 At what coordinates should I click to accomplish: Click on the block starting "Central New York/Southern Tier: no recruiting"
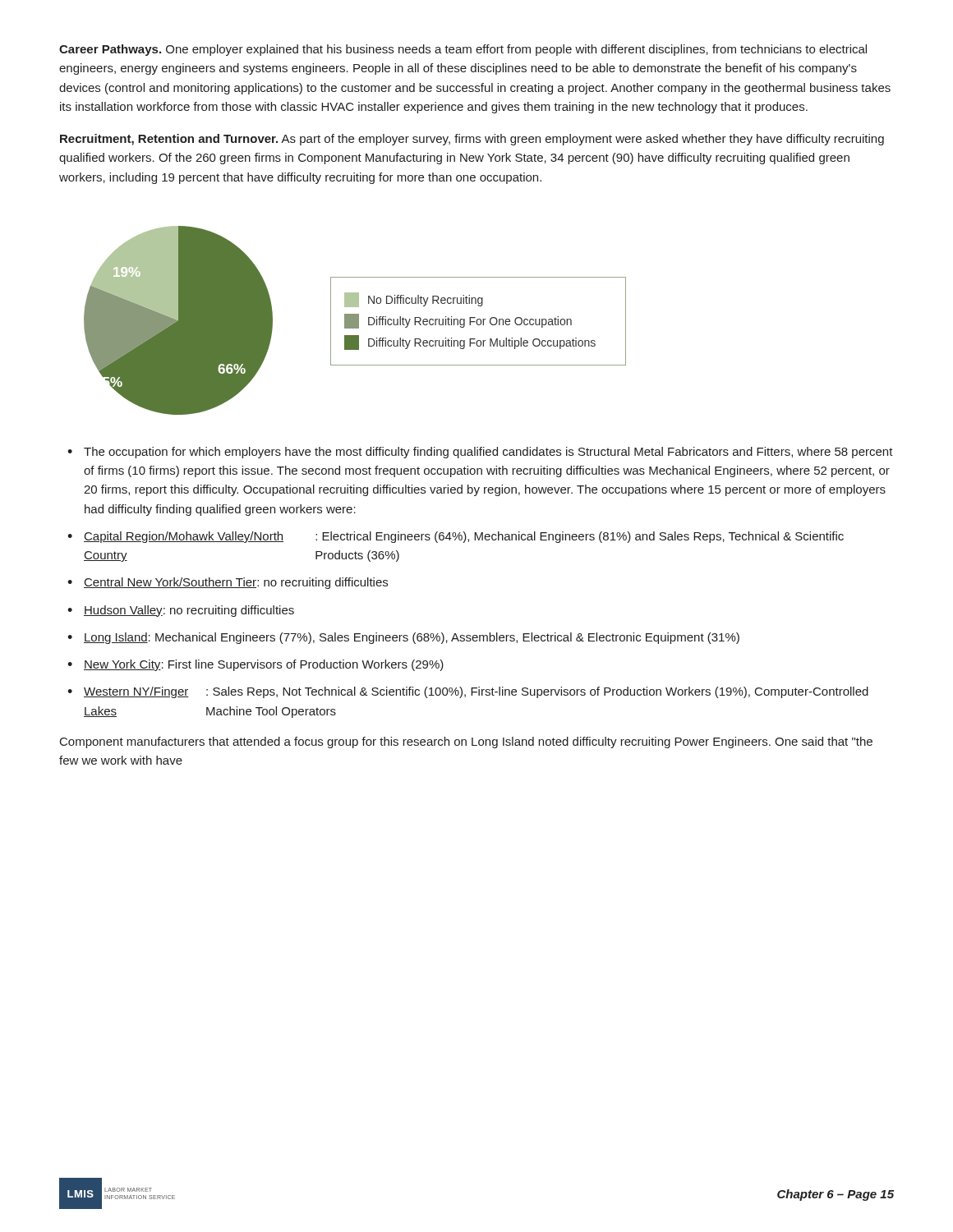click(x=236, y=582)
